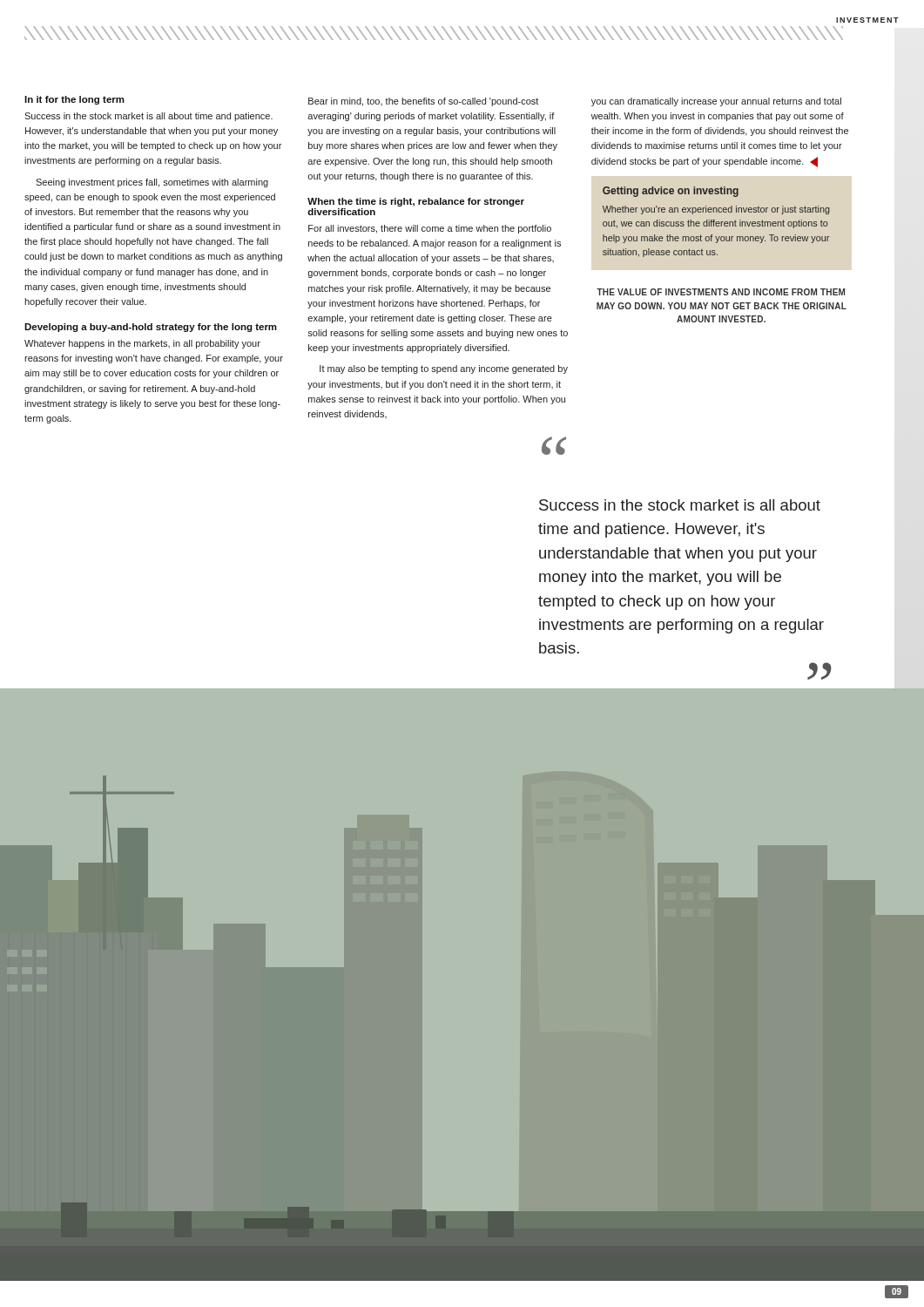The image size is (924, 1307).
Task: Locate the text block containing "Bear in mind, too, the benefits of"
Action: [x=438, y=139]
